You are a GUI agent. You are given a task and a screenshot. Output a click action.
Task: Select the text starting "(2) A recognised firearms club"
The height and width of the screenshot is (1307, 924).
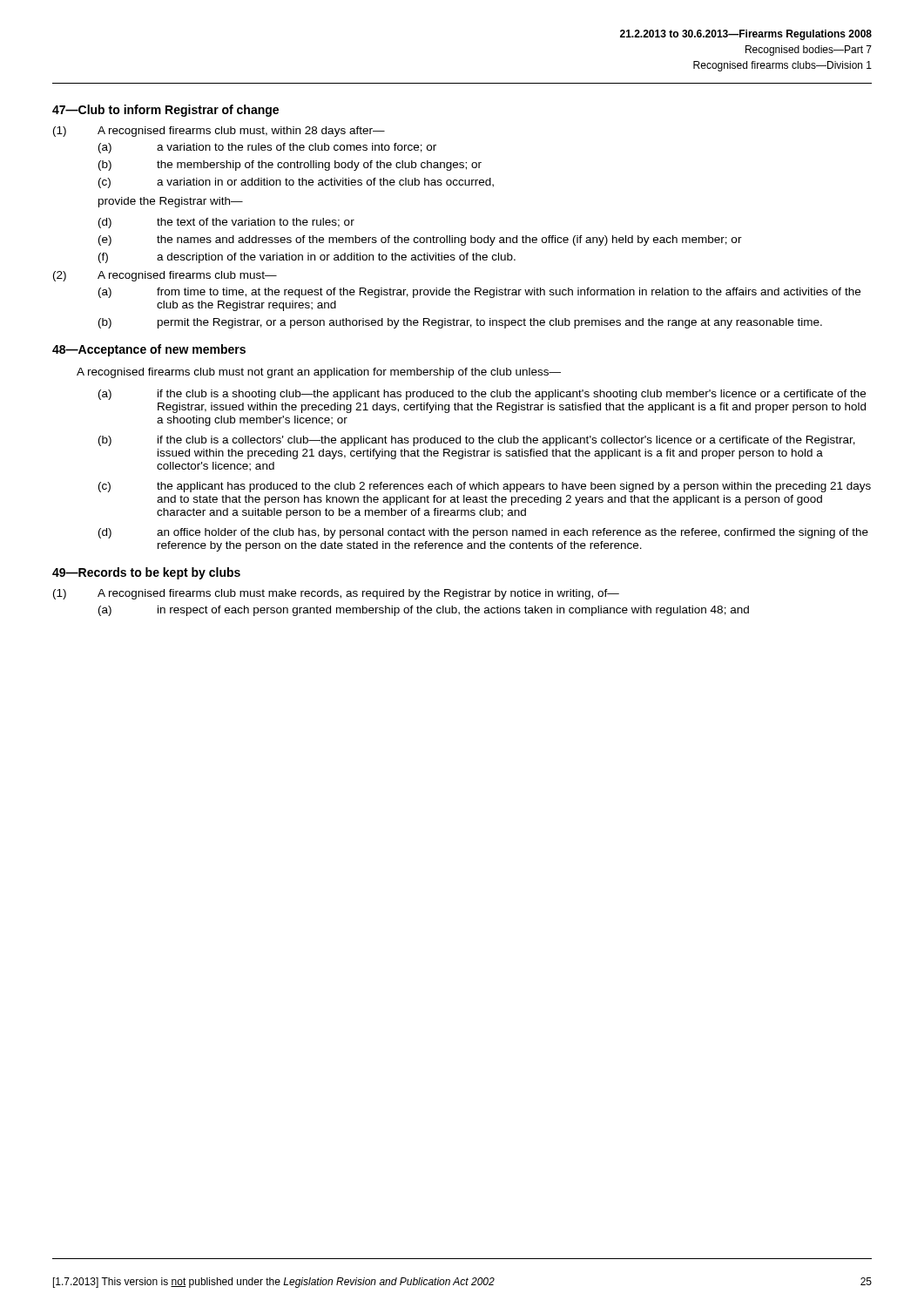pos(165,276)
